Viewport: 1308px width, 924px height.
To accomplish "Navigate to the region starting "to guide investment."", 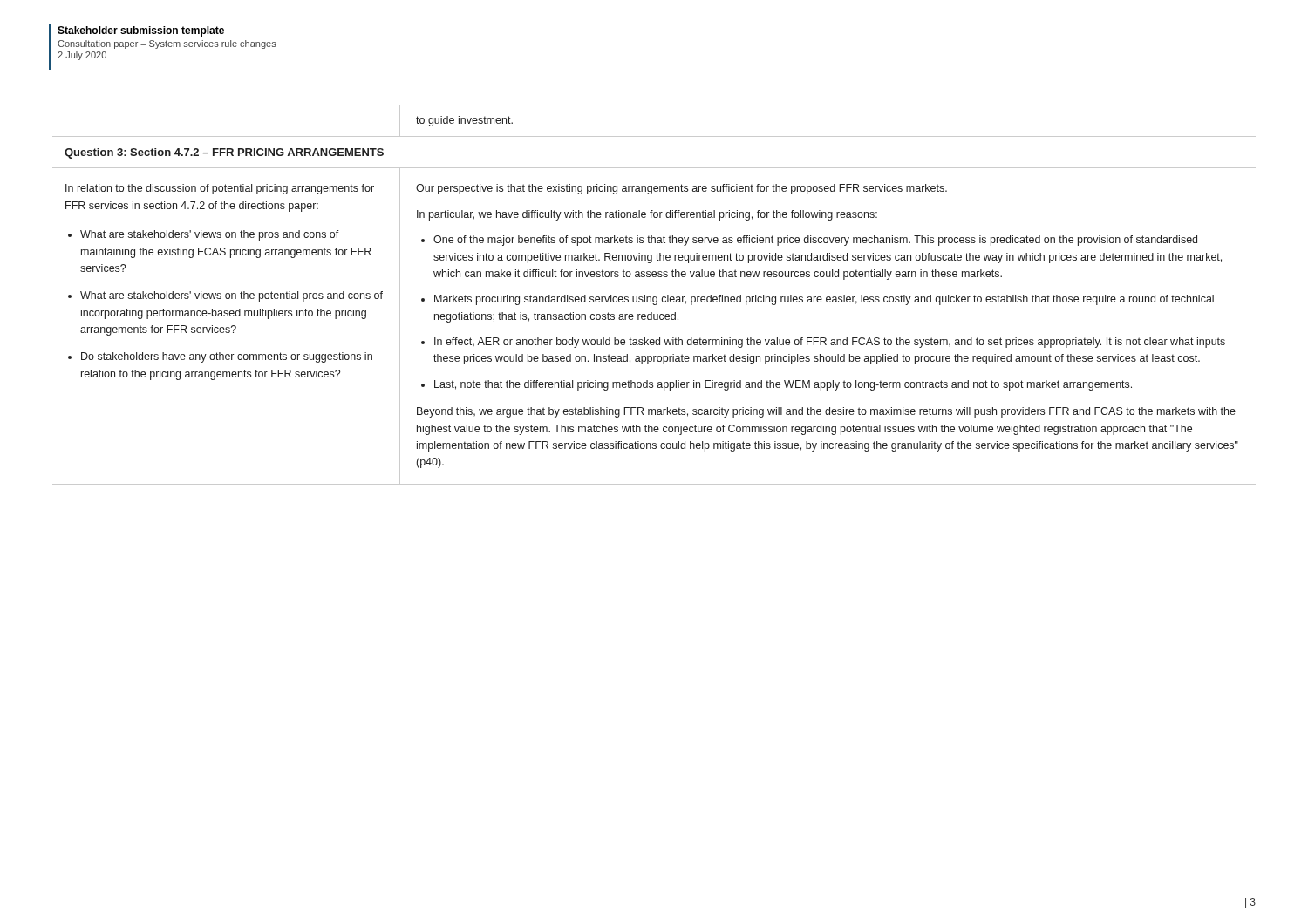I will tap(465, 120).
